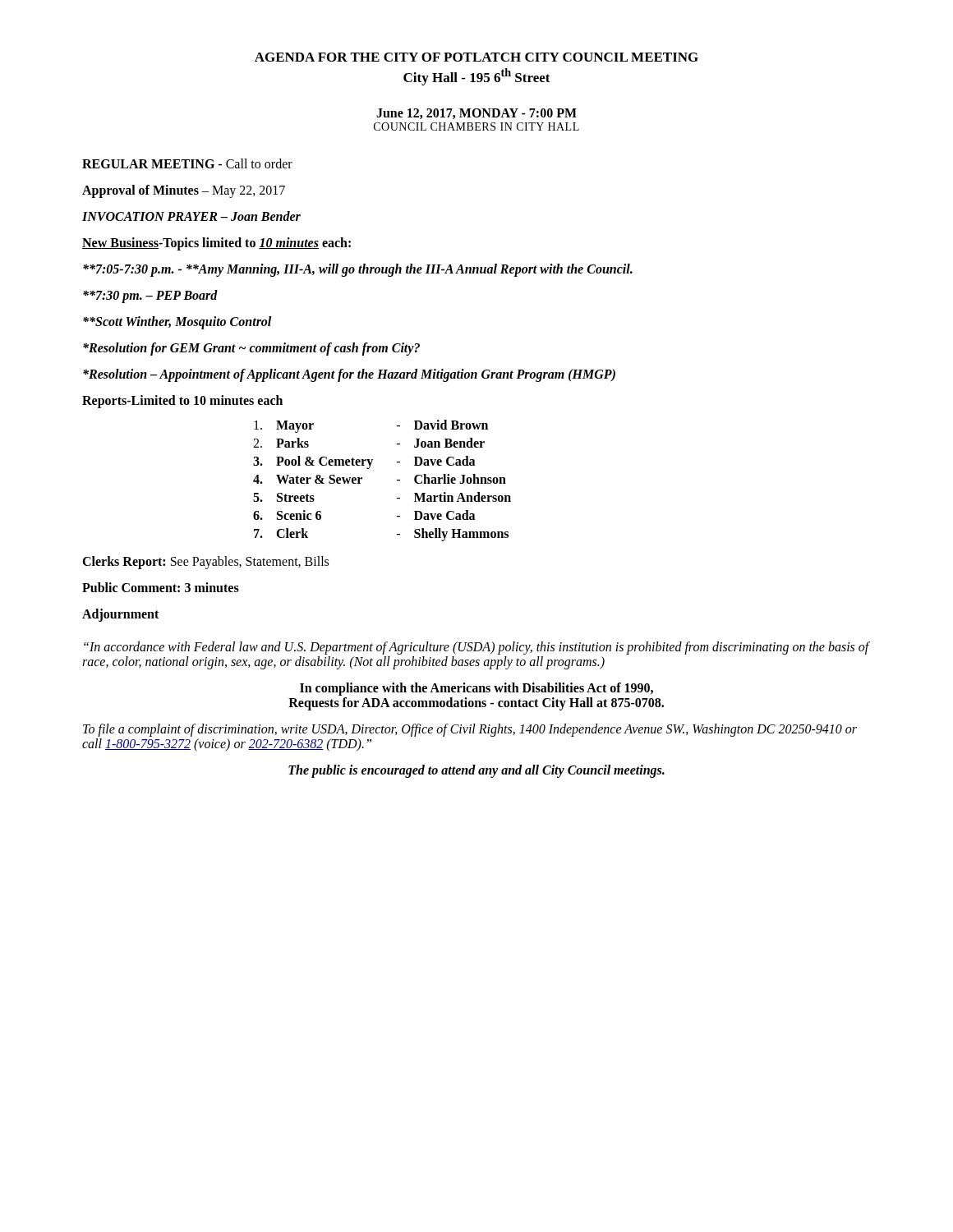Select the list item with the text "3. Pool & Cemetery - Dave"
Image resolution: width=953 pixels, height=1232 pixels.
tap(382, 461)
